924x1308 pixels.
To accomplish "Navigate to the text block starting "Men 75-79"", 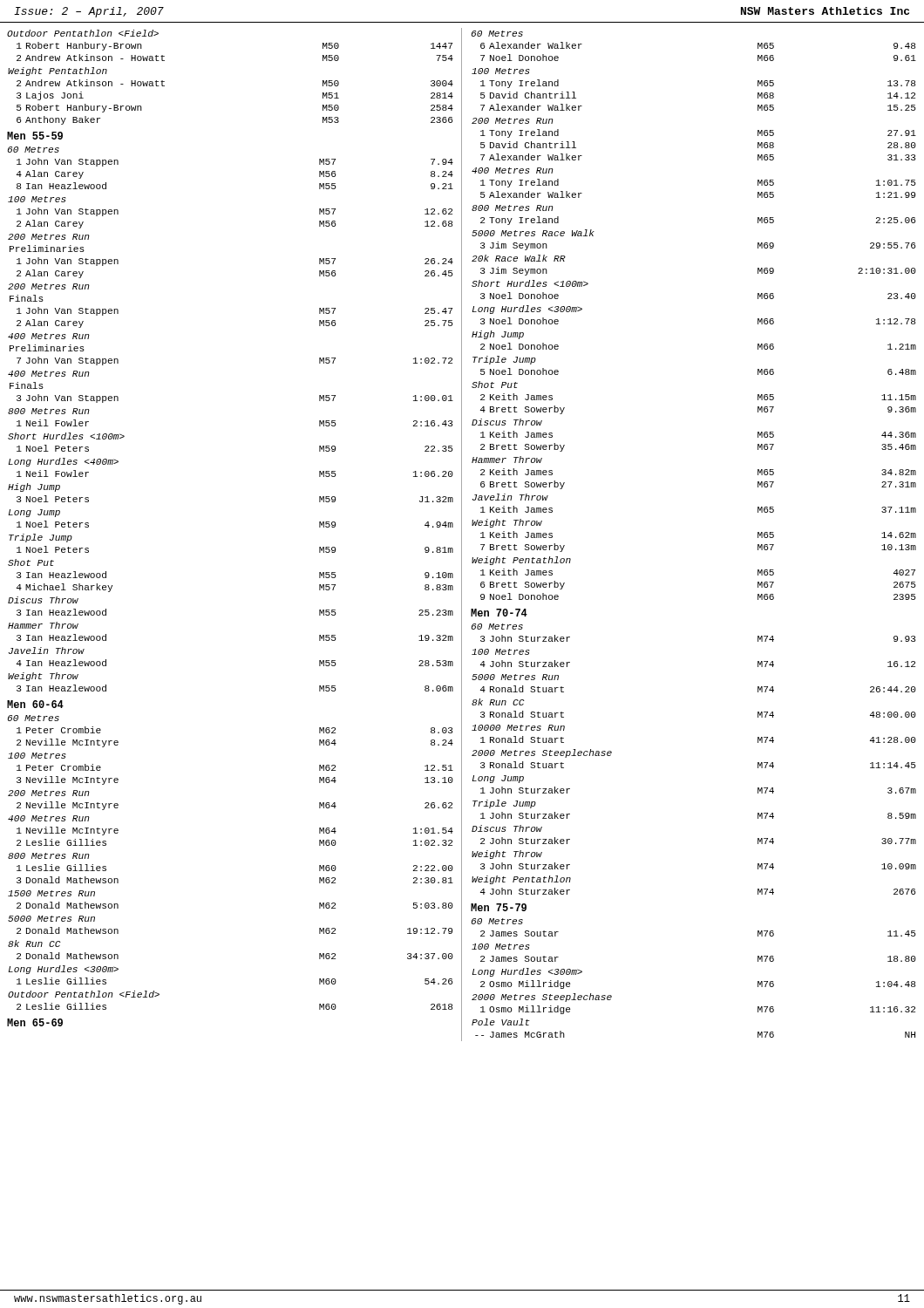I will pyautogui.click(x=499, y=909).
